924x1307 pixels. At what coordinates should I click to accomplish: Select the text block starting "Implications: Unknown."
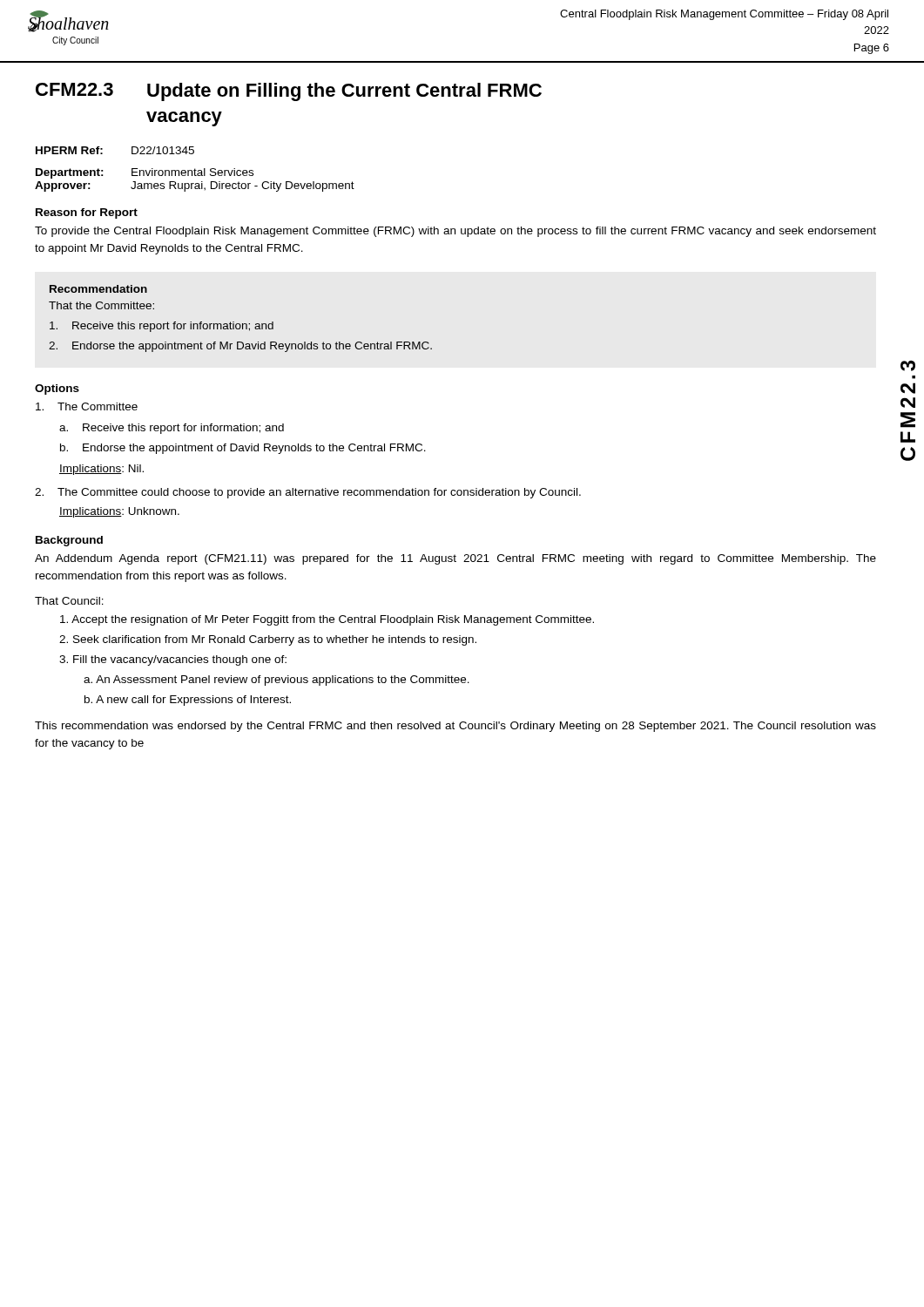(x=120, y=511)
